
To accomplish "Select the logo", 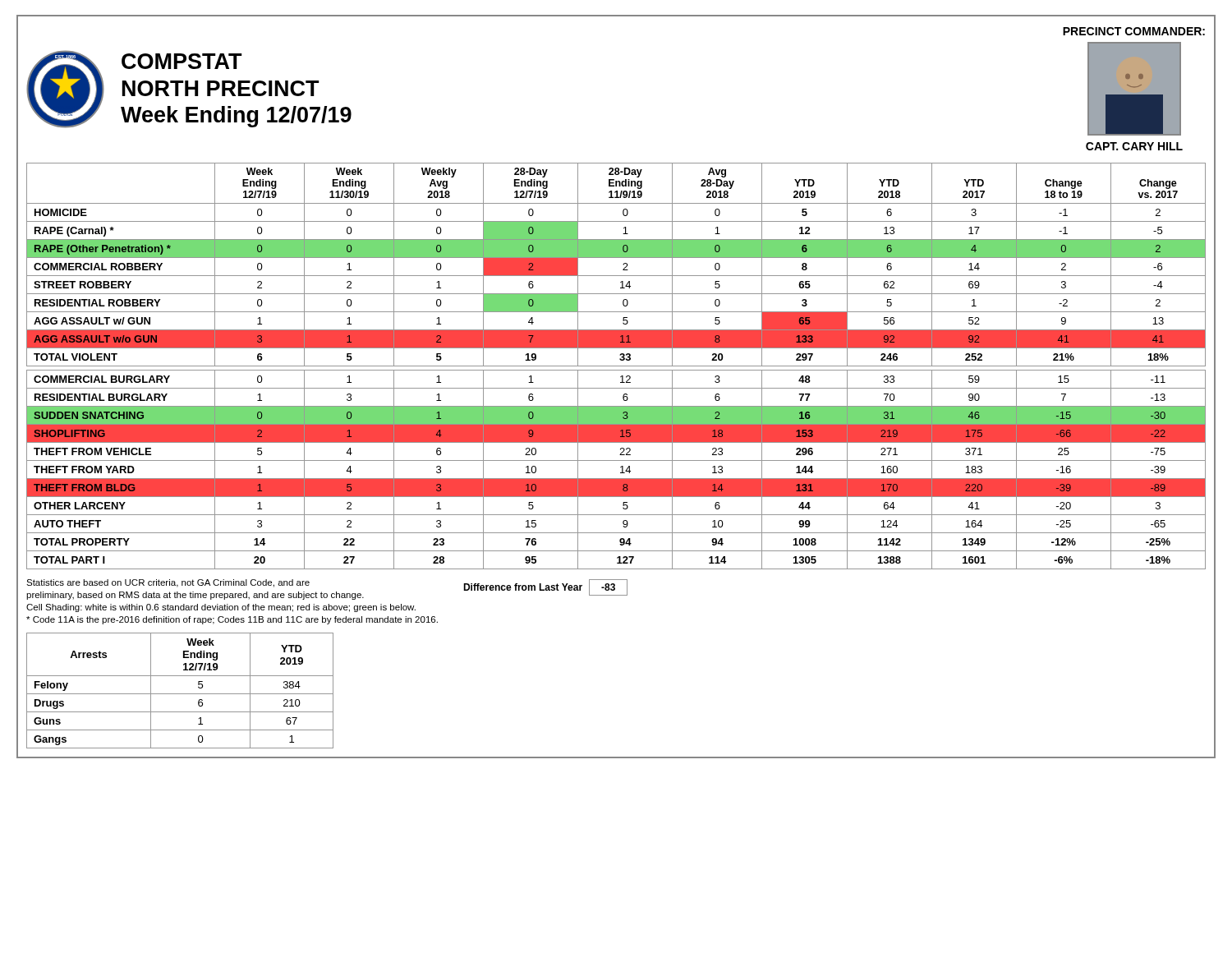I will 65,89.
